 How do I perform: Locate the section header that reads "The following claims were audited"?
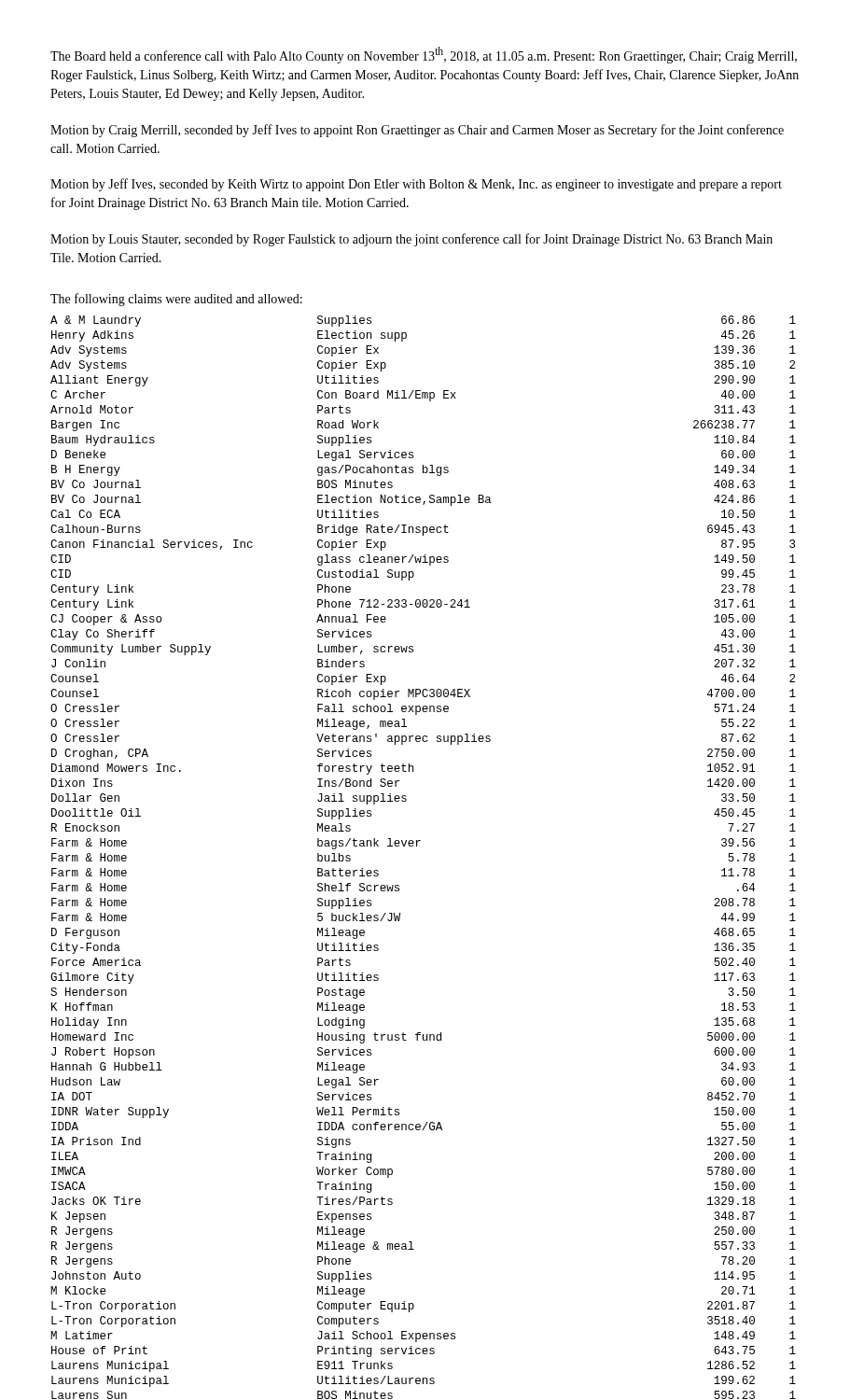tap(177, 299)
